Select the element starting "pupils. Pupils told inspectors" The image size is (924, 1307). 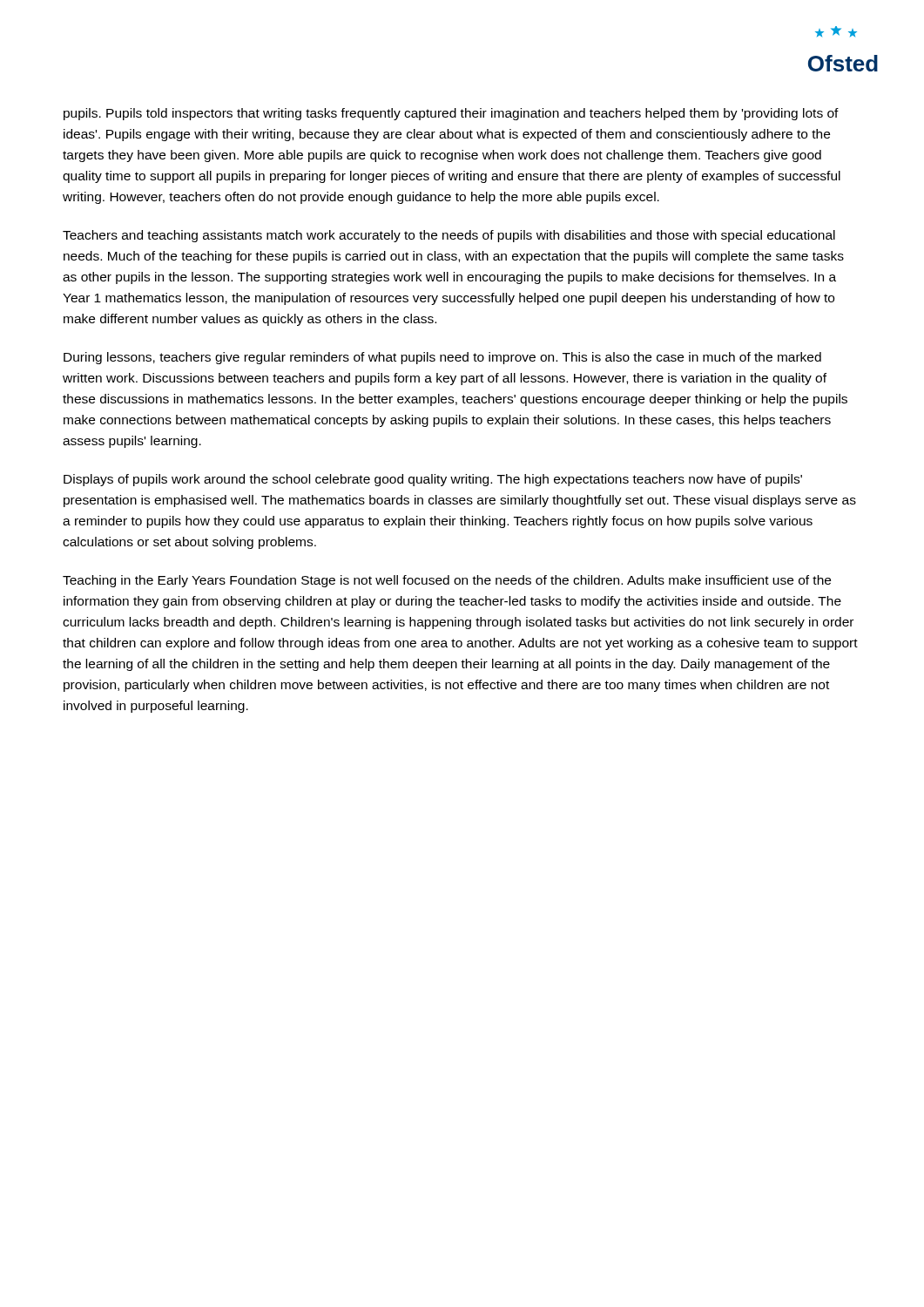(x=452, y=155)
